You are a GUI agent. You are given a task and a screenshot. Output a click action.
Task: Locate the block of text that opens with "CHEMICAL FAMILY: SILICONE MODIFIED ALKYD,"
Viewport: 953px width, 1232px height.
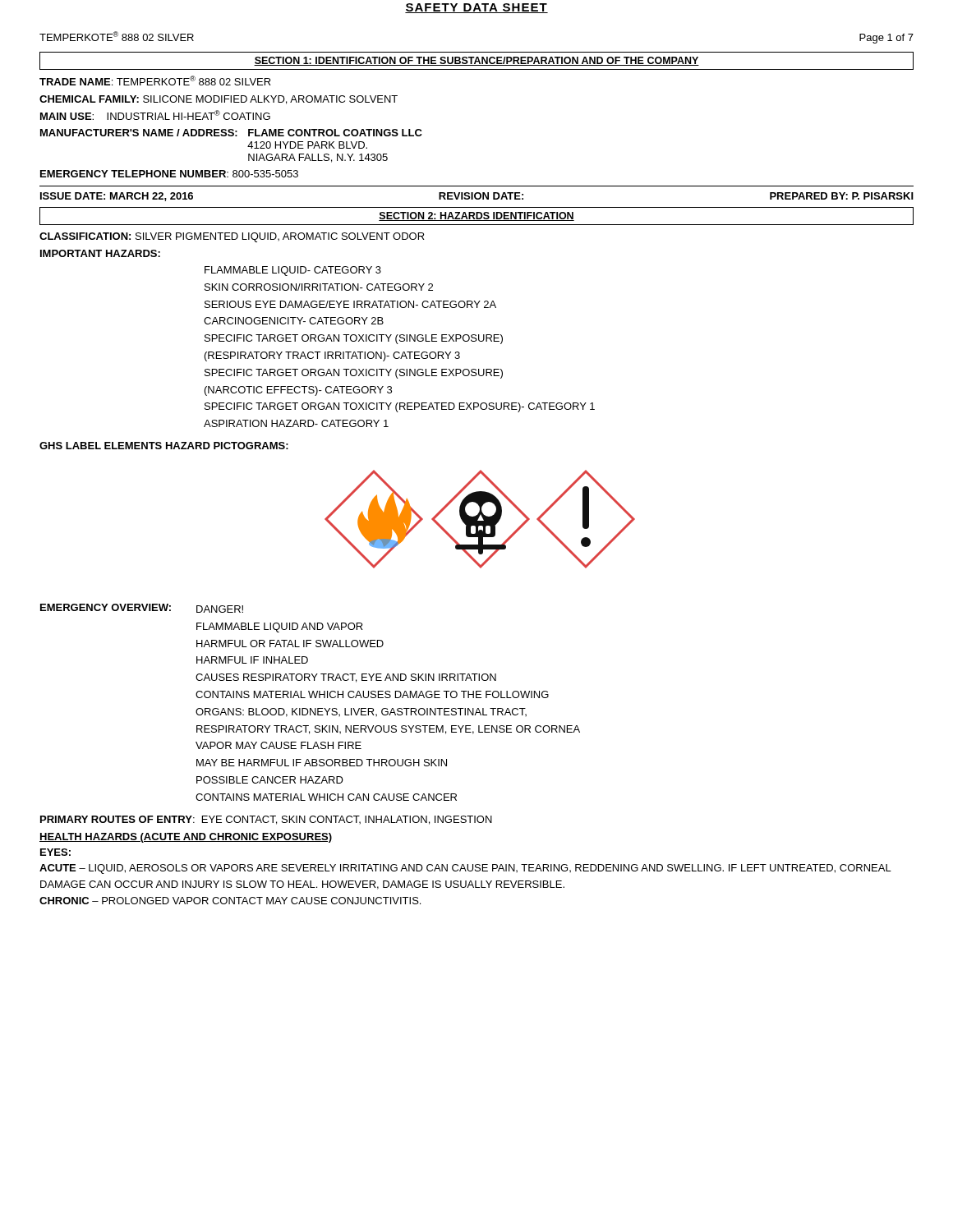click(219, 99)
